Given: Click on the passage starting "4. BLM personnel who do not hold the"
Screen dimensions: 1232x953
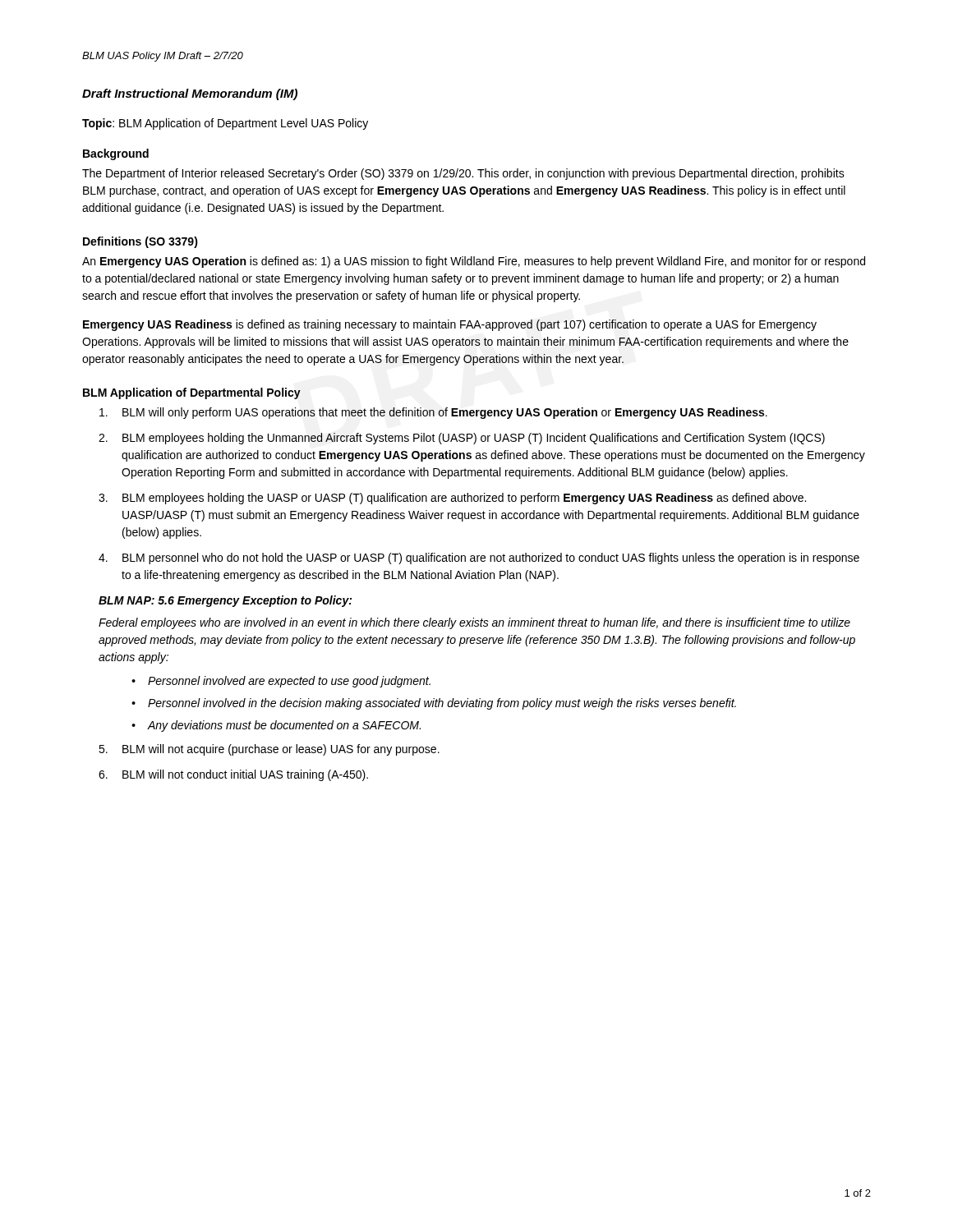Looking at the screenshot, I should [485, 567].
